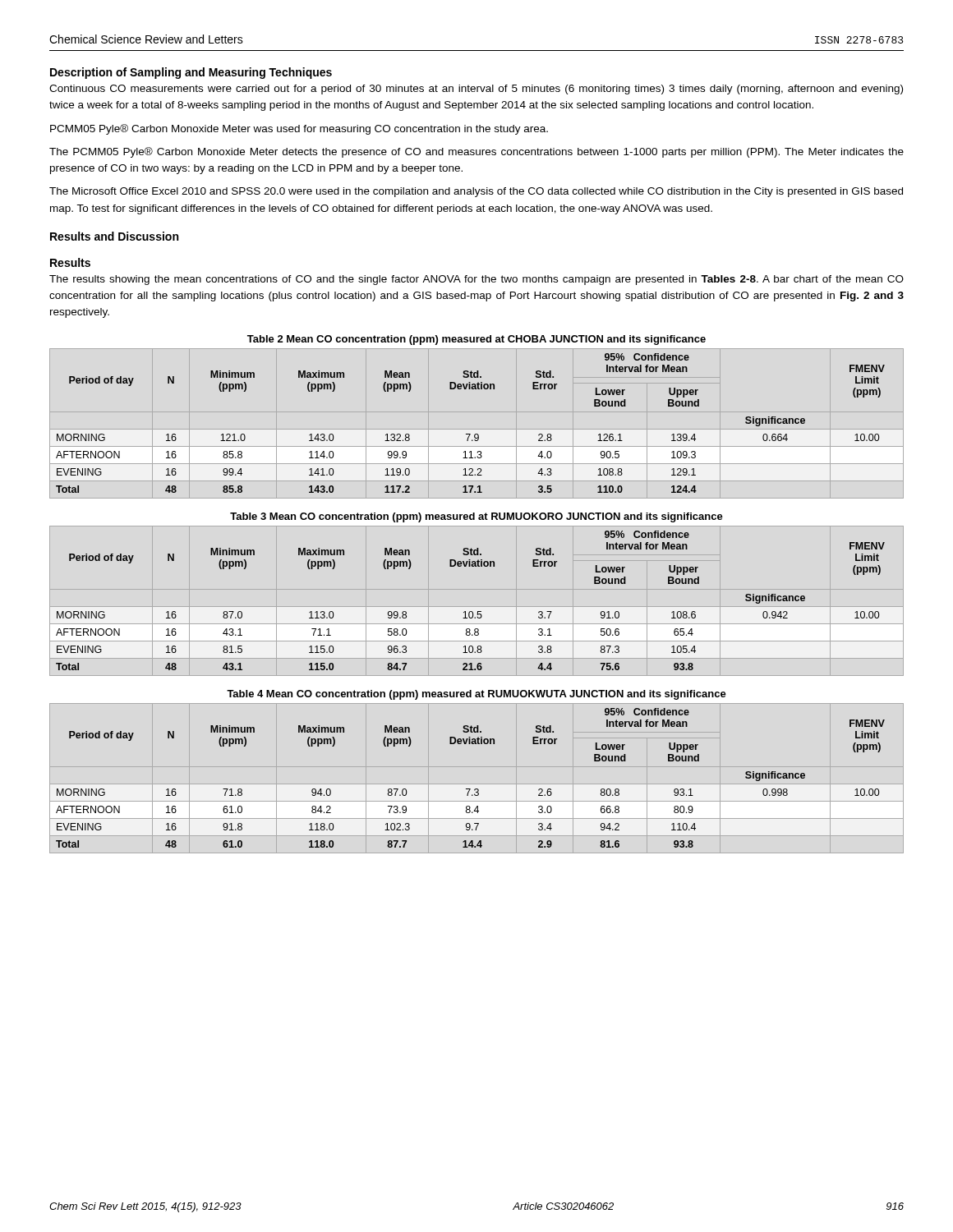This screenshot has height=1232, width=953.
Task: Select the caption containing "Table 3 Mean CO concentration (ppm) measured at"
Action: 476,516
